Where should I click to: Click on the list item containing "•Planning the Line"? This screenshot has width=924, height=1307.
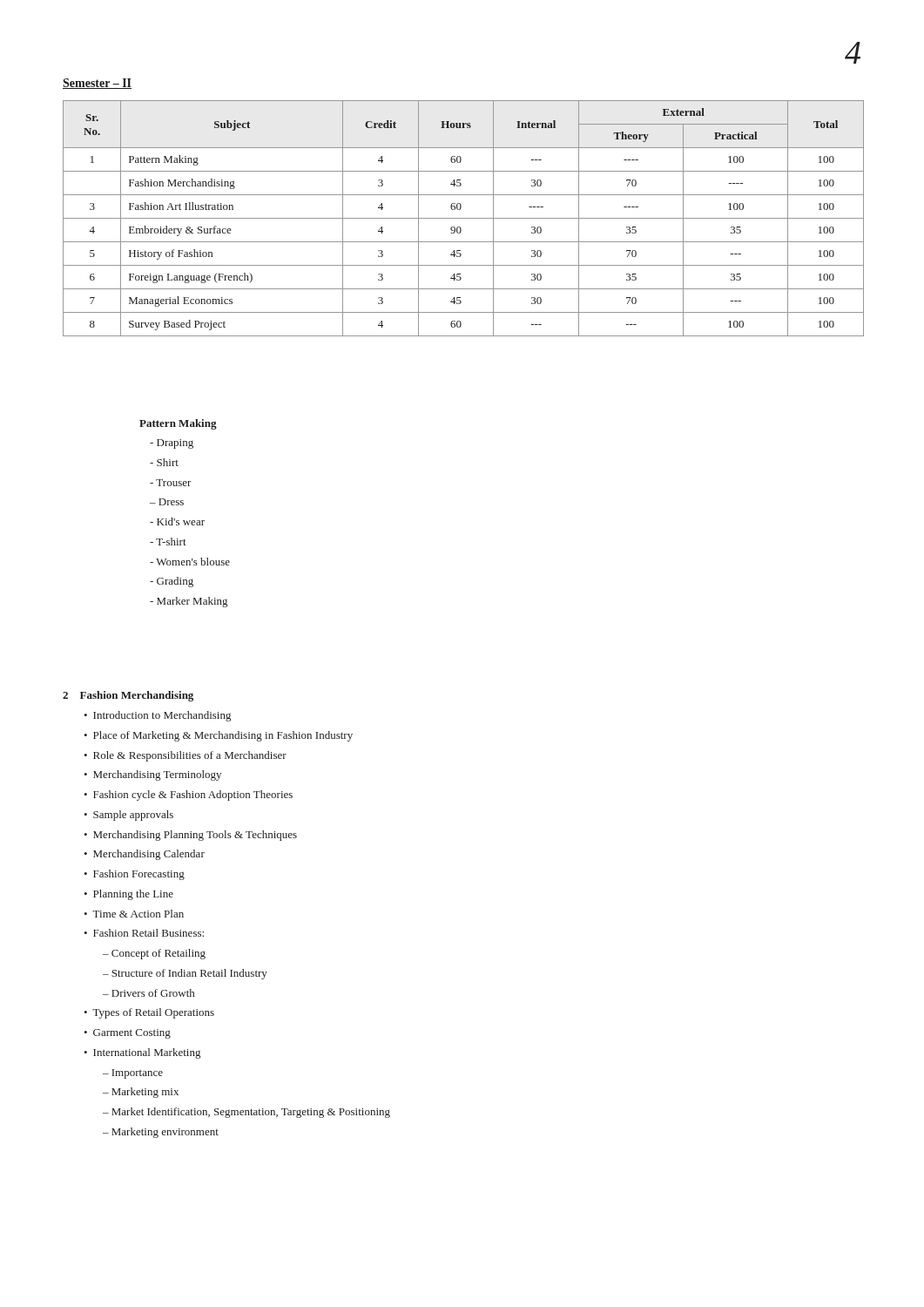coord(128,894)
